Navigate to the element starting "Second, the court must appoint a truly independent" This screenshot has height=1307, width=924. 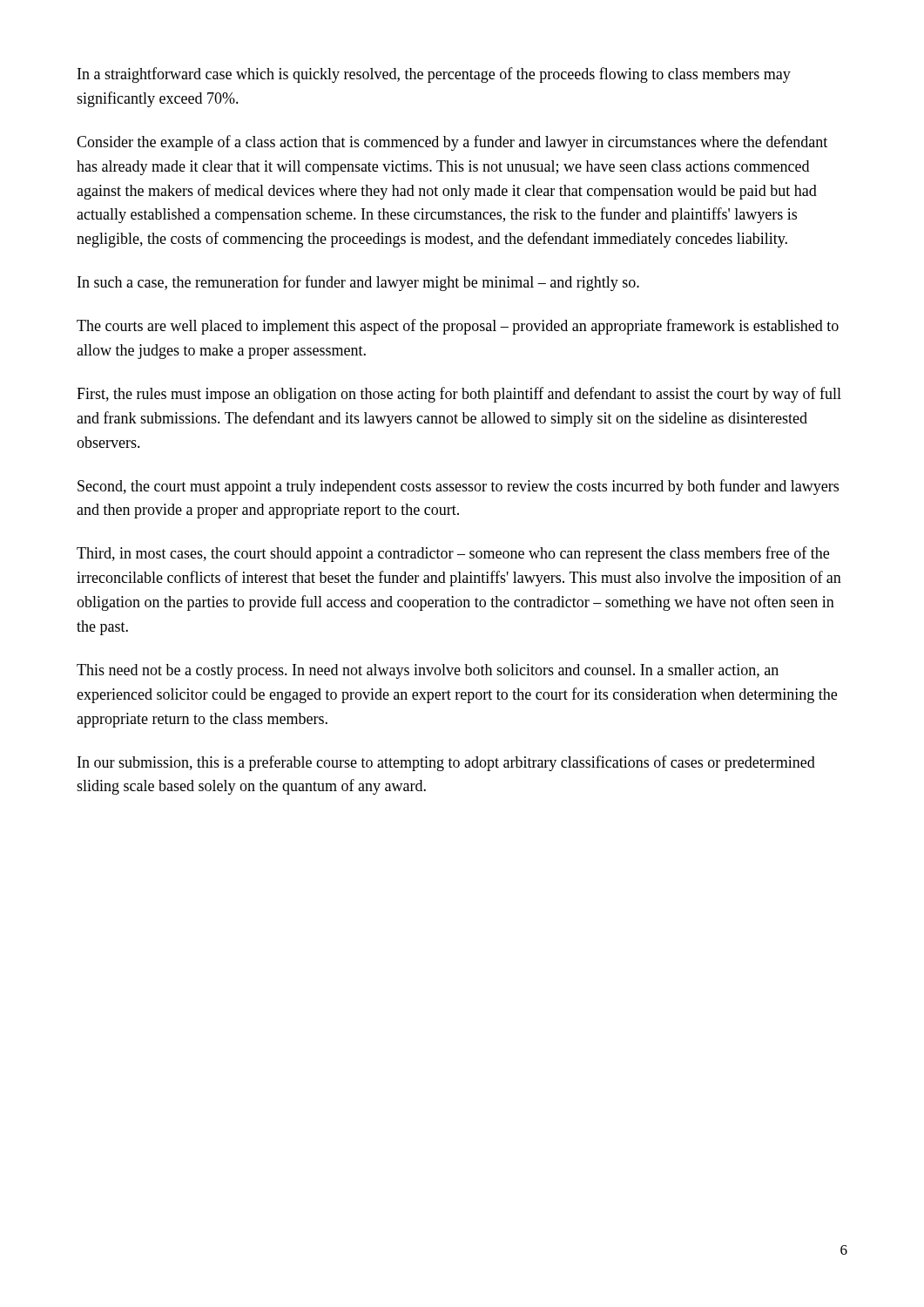pos(458,498)
